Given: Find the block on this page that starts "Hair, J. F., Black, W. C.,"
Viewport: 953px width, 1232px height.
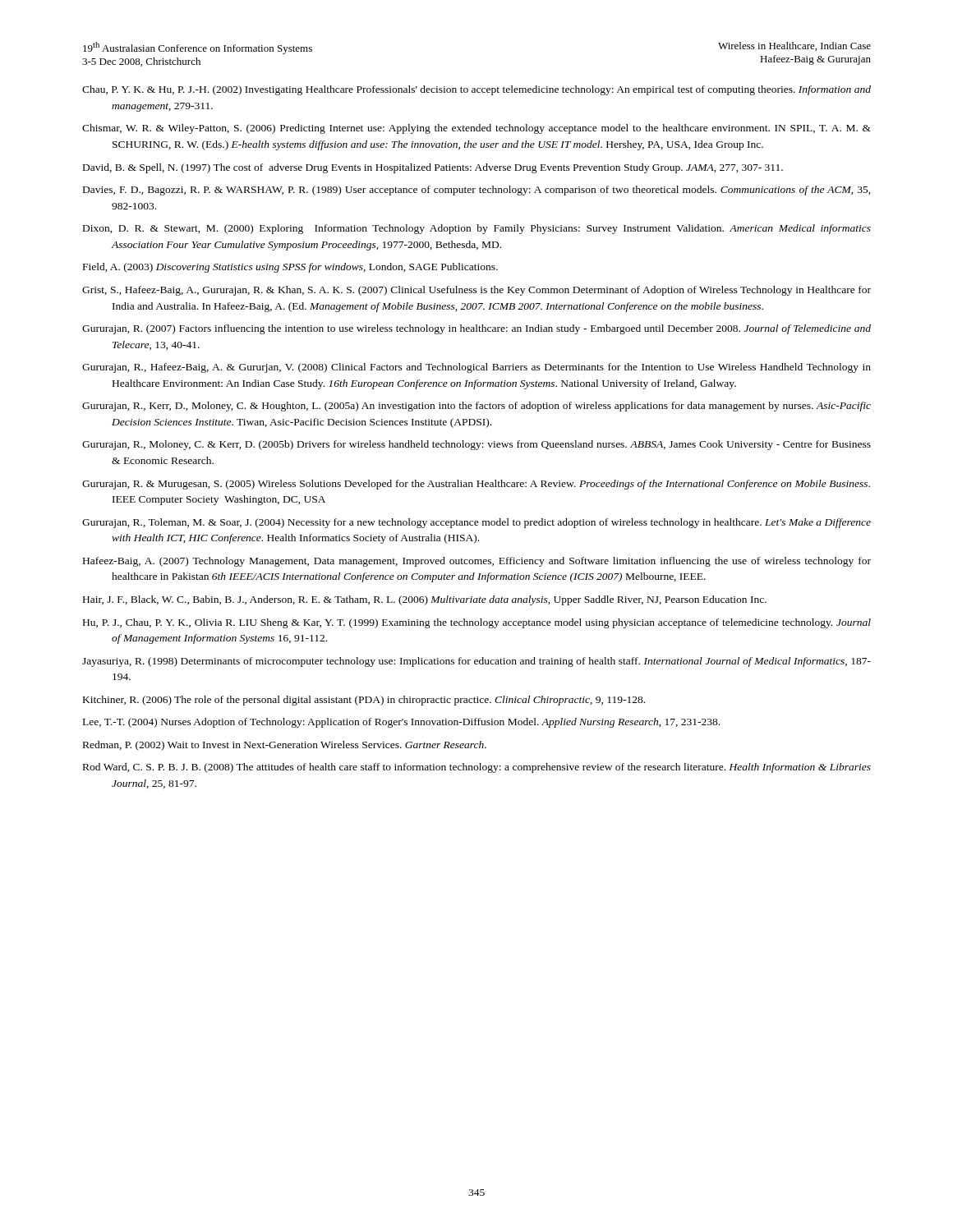Looking at the screenshot, I should click(425, 599).
